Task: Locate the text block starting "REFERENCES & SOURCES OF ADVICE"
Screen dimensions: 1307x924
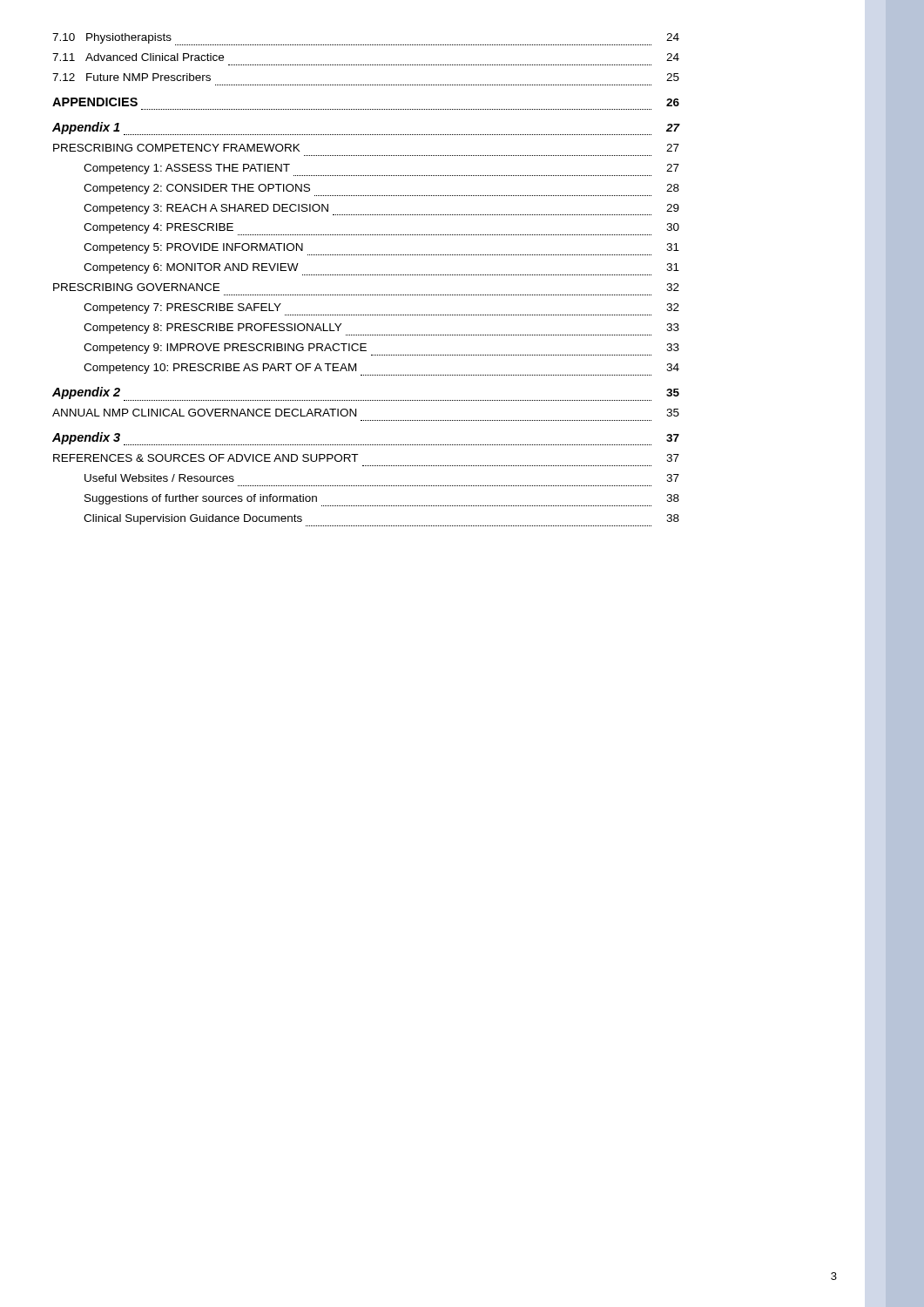Action: (366, 459)
